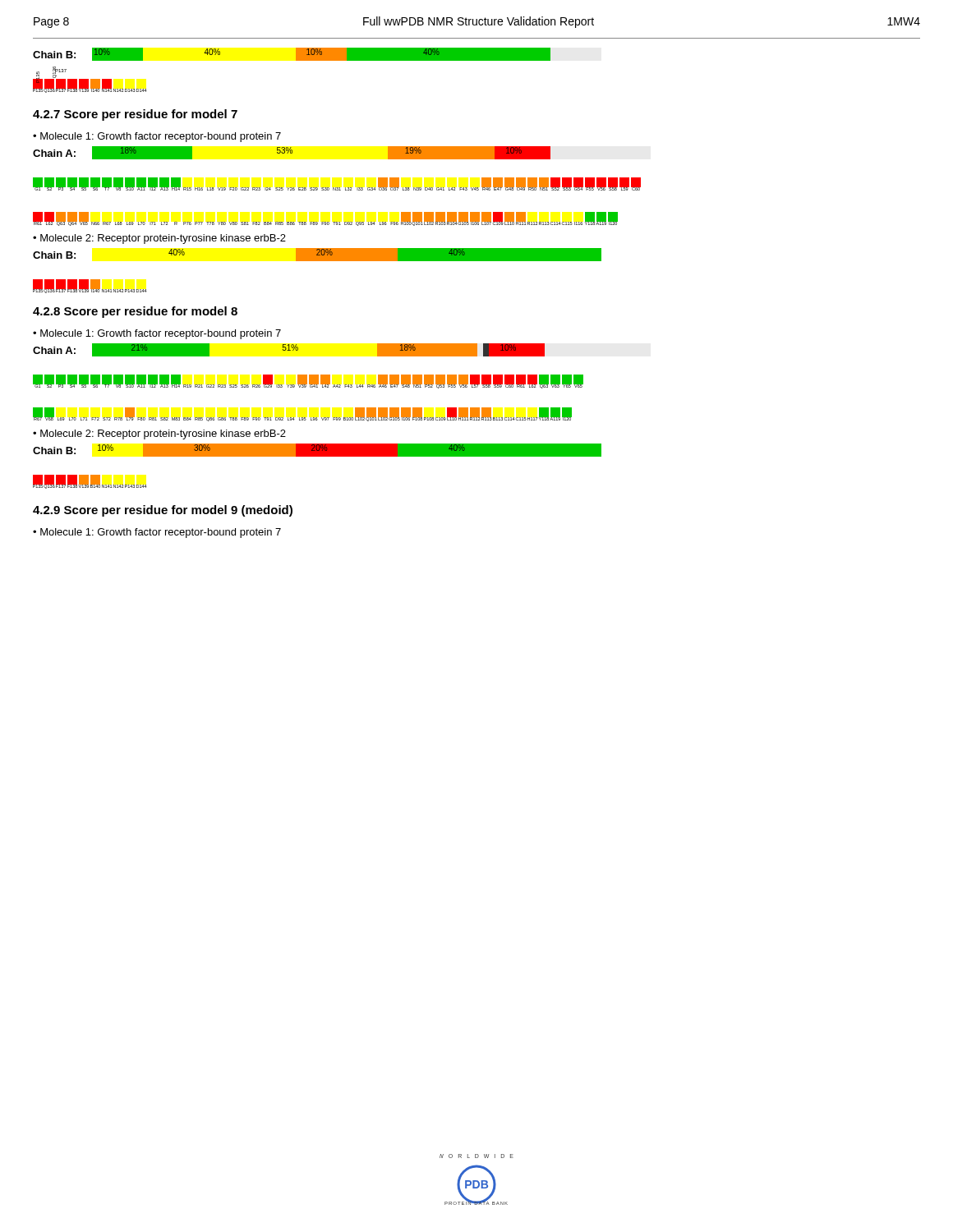Locate the section header that reads "4.2.7 Score per residue"
The height and width of the screenshot is (1232, 953).
(135, 114)
